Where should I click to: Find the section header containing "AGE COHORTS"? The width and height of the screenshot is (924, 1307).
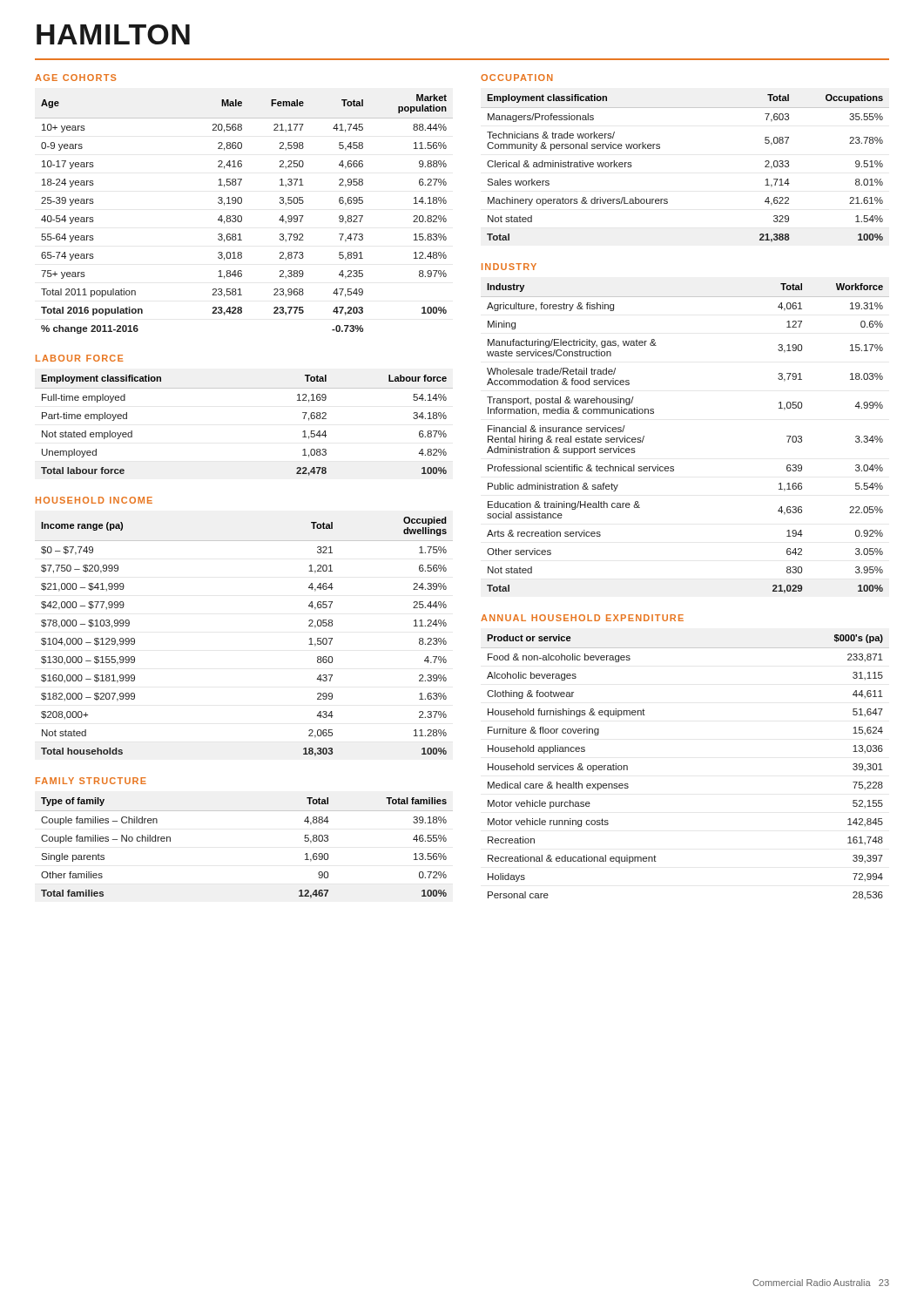(76, 78)
